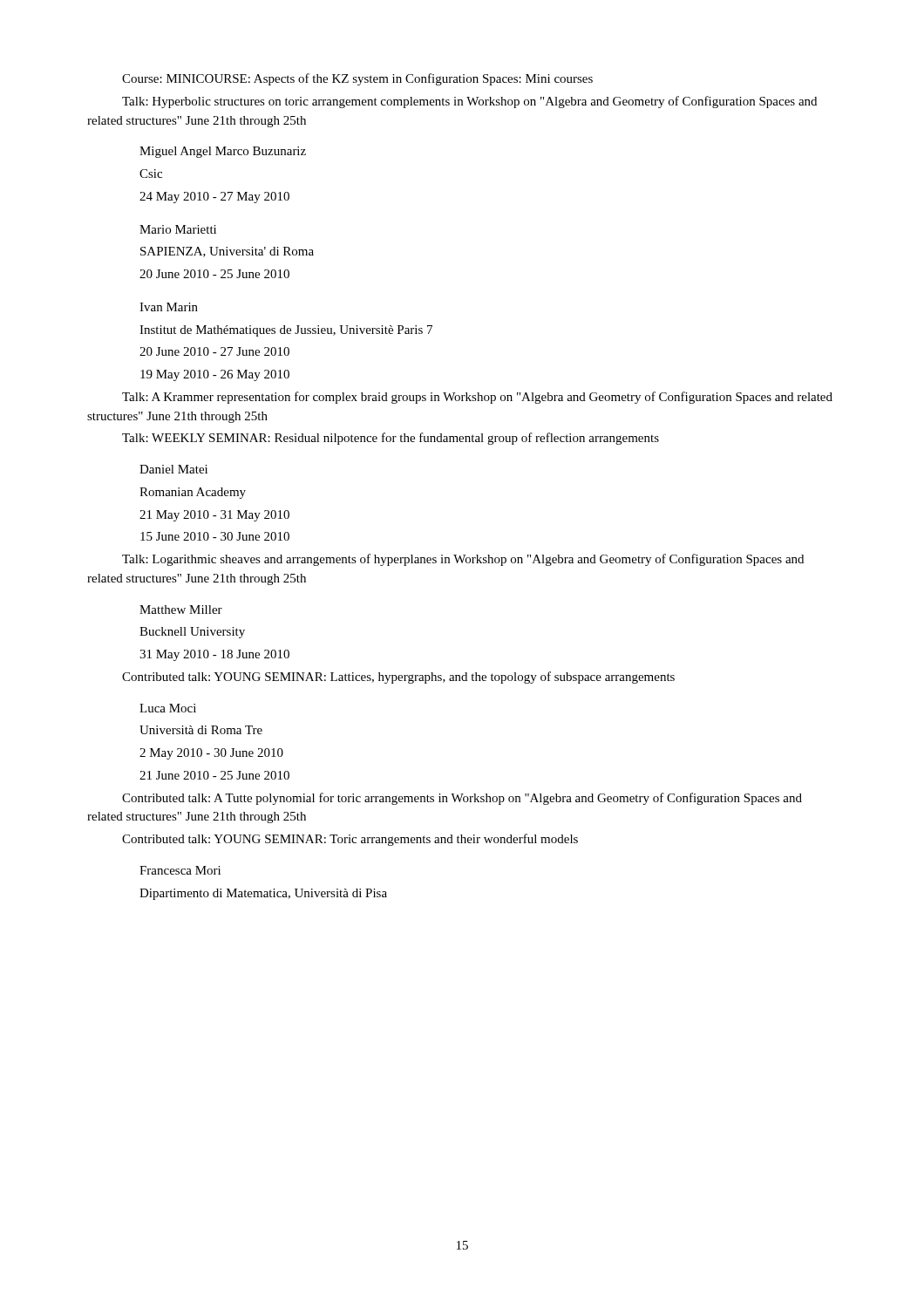This screenshot has height=1308, width=924.
Task: Select the text block with the text "Miguel Angel Marco Buzunariz Csic 24"
Action: [223, 152]
